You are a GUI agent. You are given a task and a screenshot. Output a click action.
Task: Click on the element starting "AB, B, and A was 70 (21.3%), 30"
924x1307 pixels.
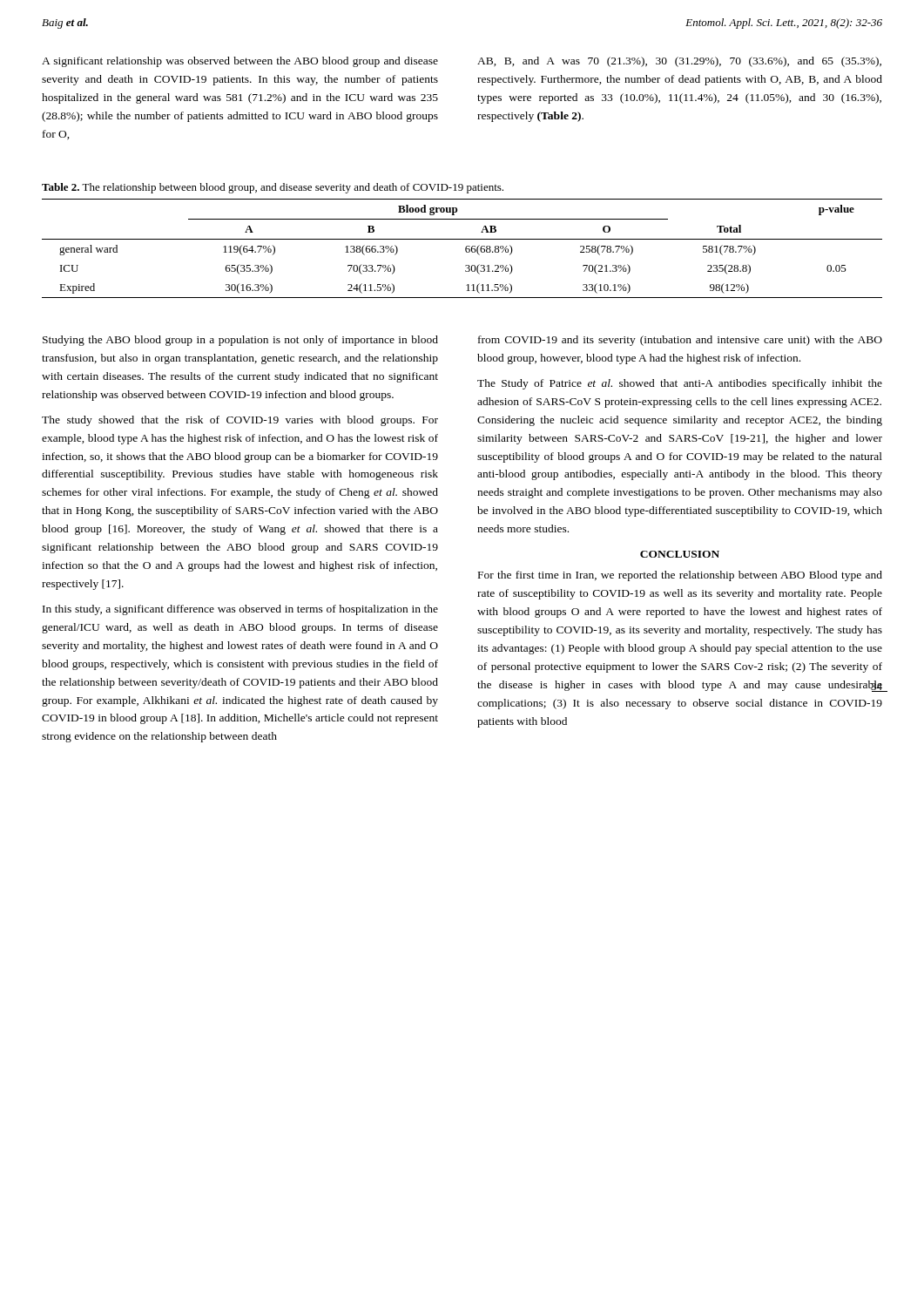[680, 88]
